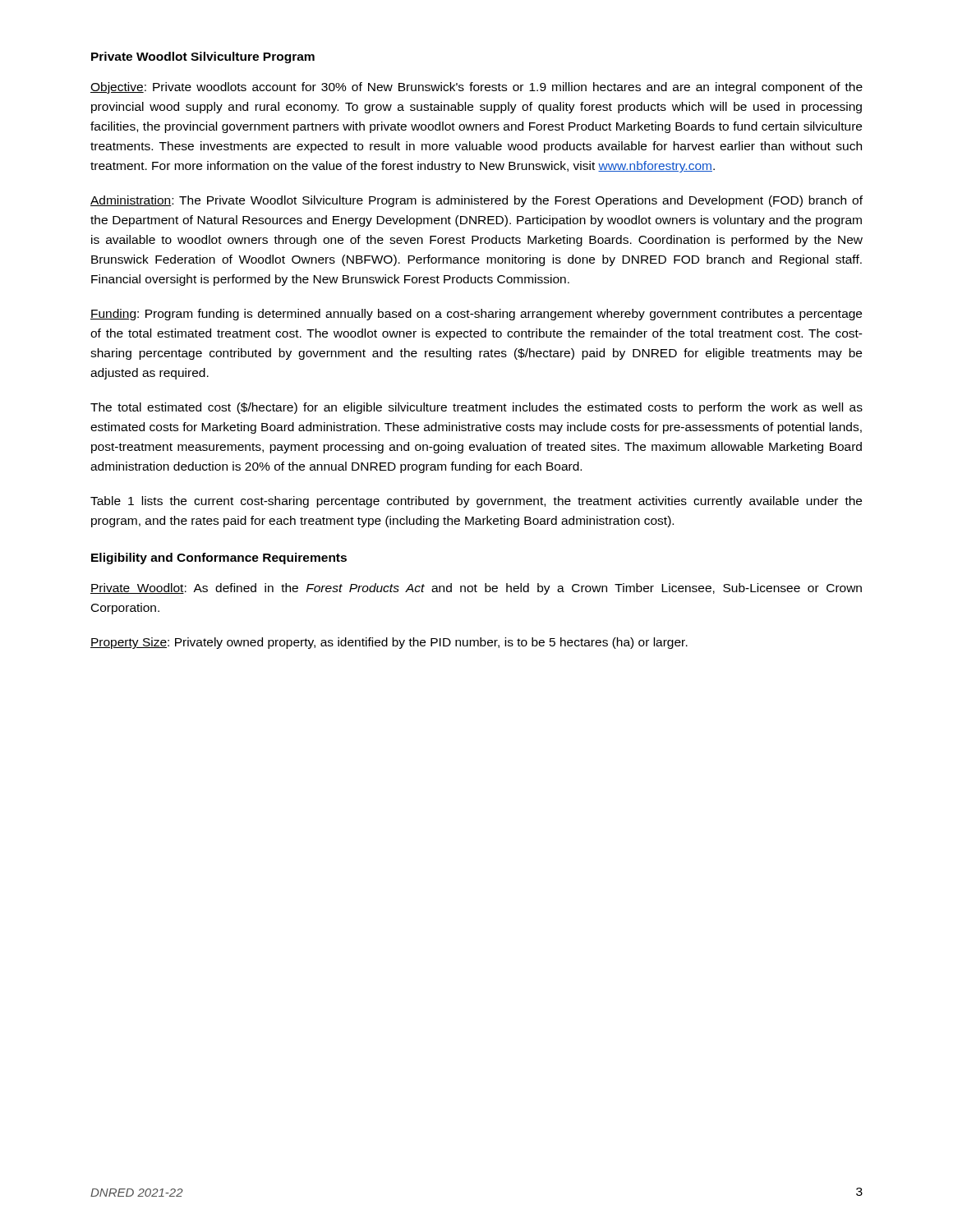This screenshot has width=953, height=1232.
Task: Find the block starting "The total estimated"
Action: tap(476, 437)
